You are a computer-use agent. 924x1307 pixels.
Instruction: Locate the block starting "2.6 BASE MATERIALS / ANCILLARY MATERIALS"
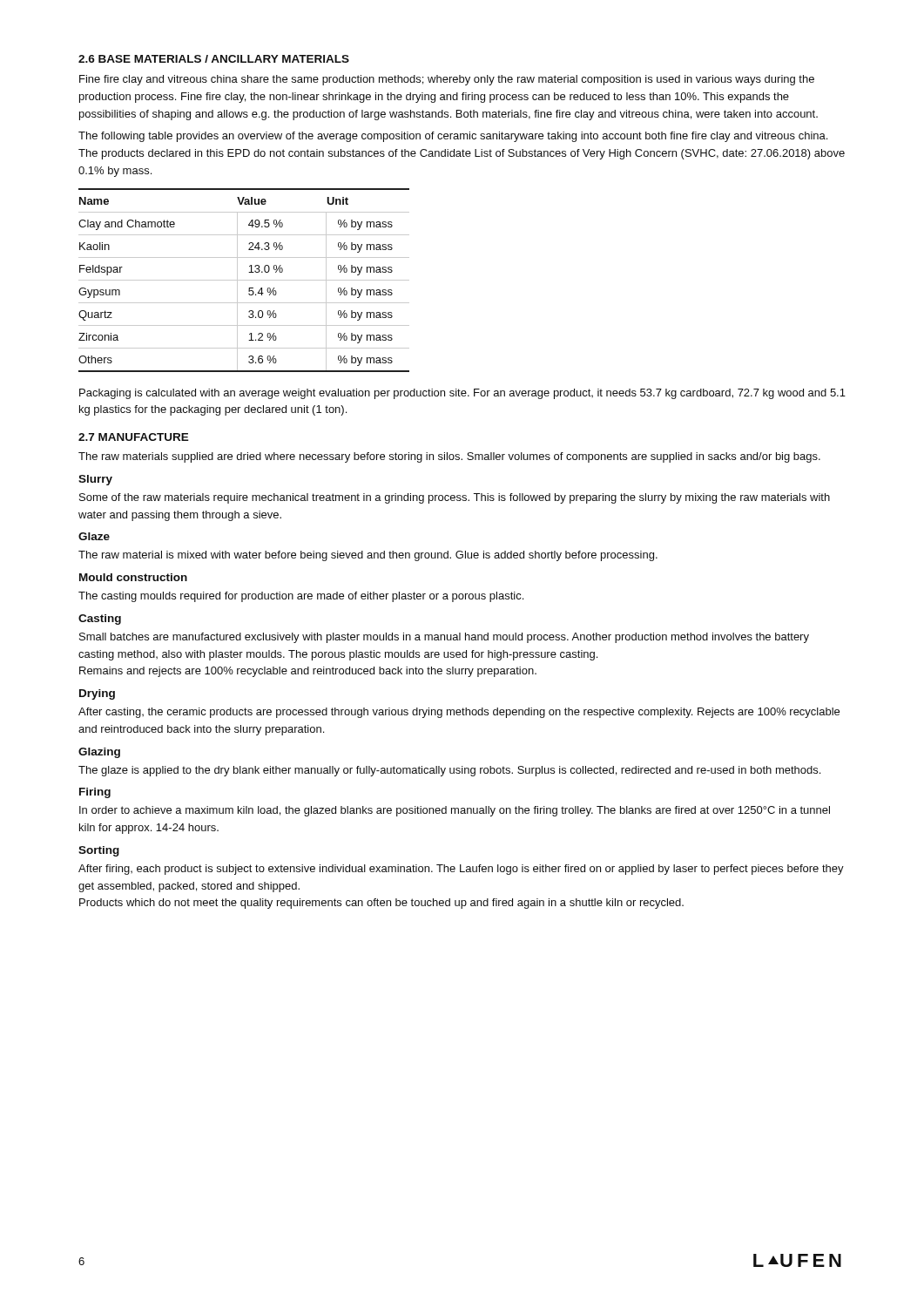[x=214, y=59]
